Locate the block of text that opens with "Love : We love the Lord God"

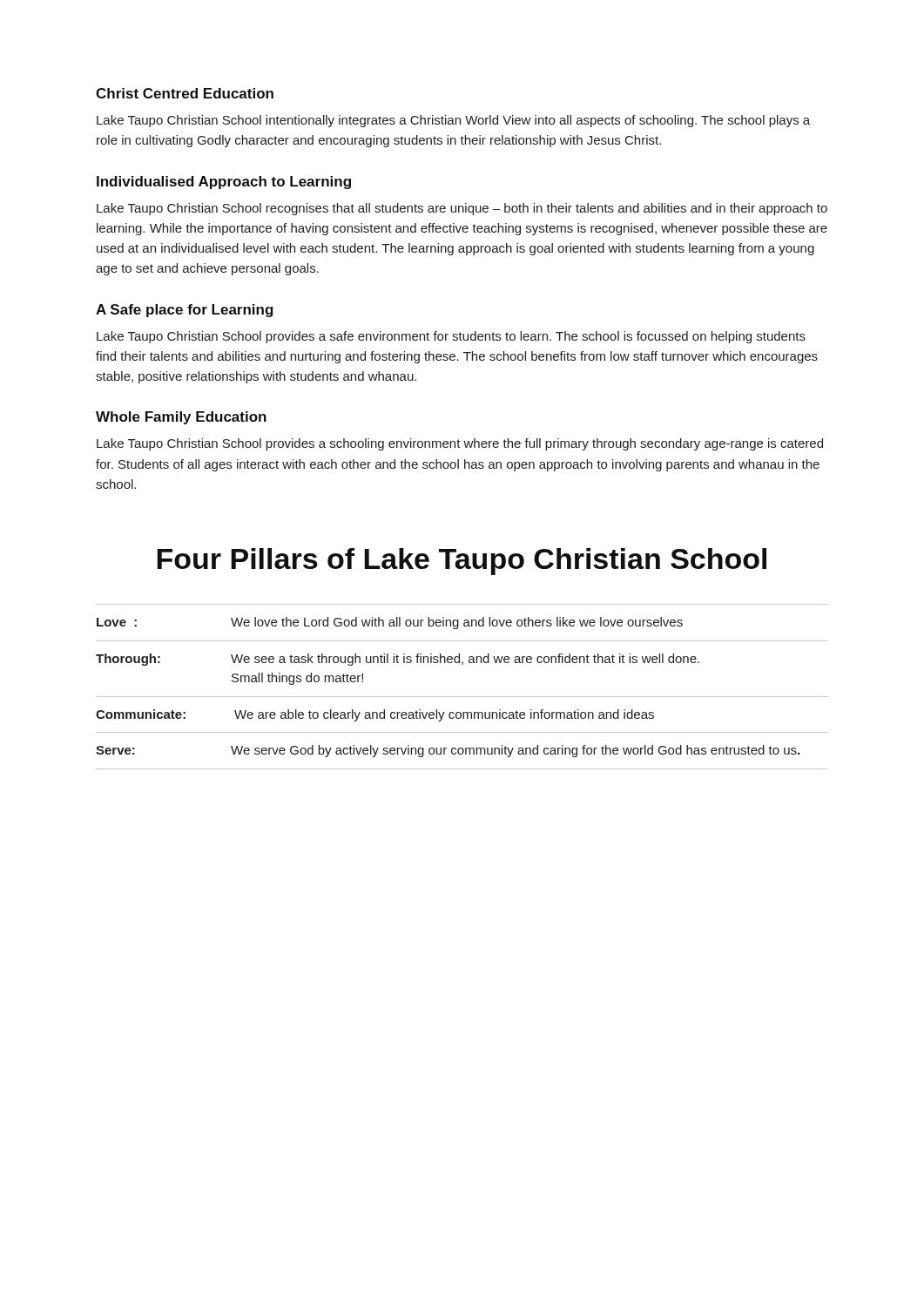coord(462,622)
